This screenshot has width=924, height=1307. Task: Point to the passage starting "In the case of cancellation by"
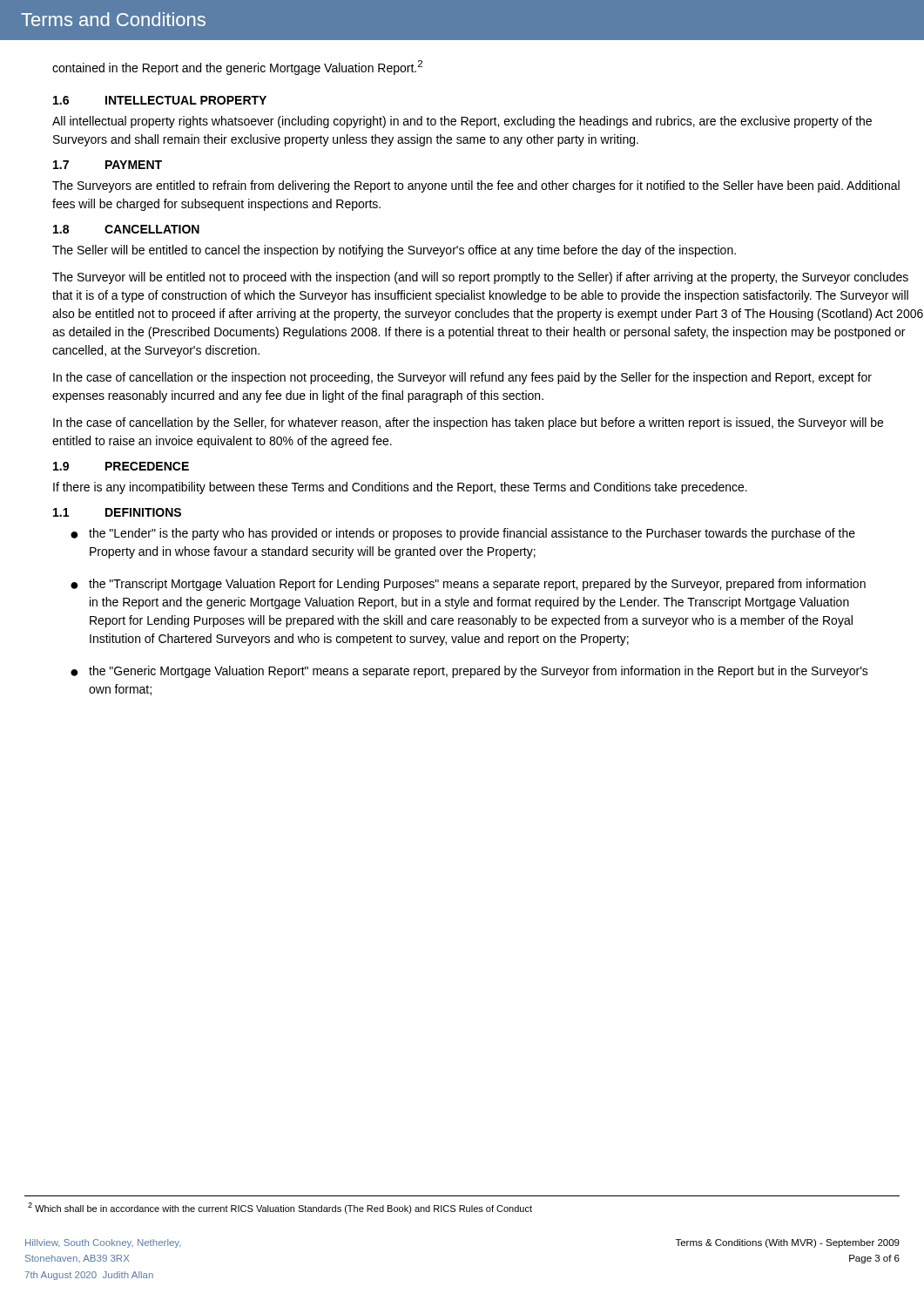[488, 432]
